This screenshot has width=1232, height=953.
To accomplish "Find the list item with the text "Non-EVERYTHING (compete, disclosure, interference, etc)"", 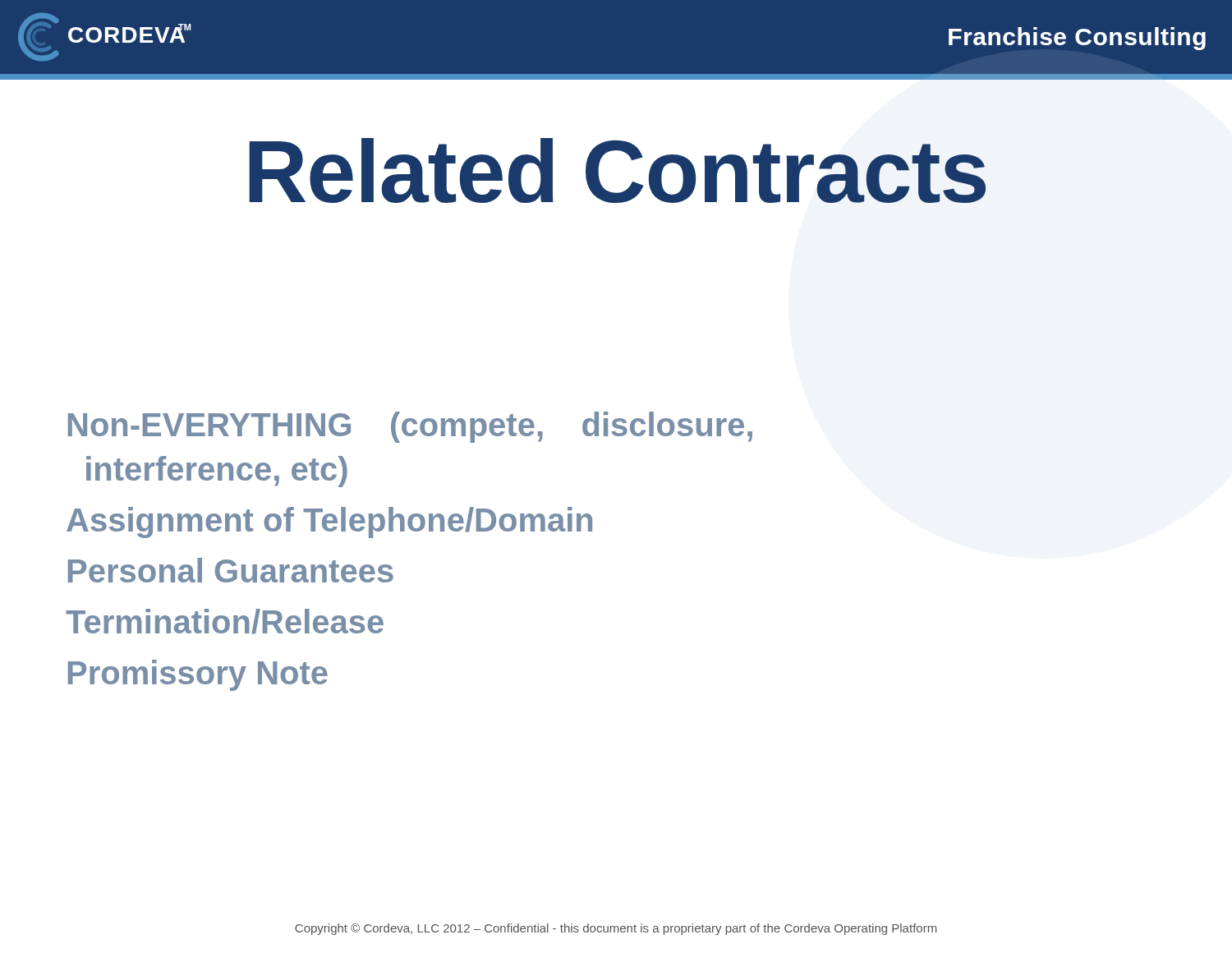I will [410, 447].
